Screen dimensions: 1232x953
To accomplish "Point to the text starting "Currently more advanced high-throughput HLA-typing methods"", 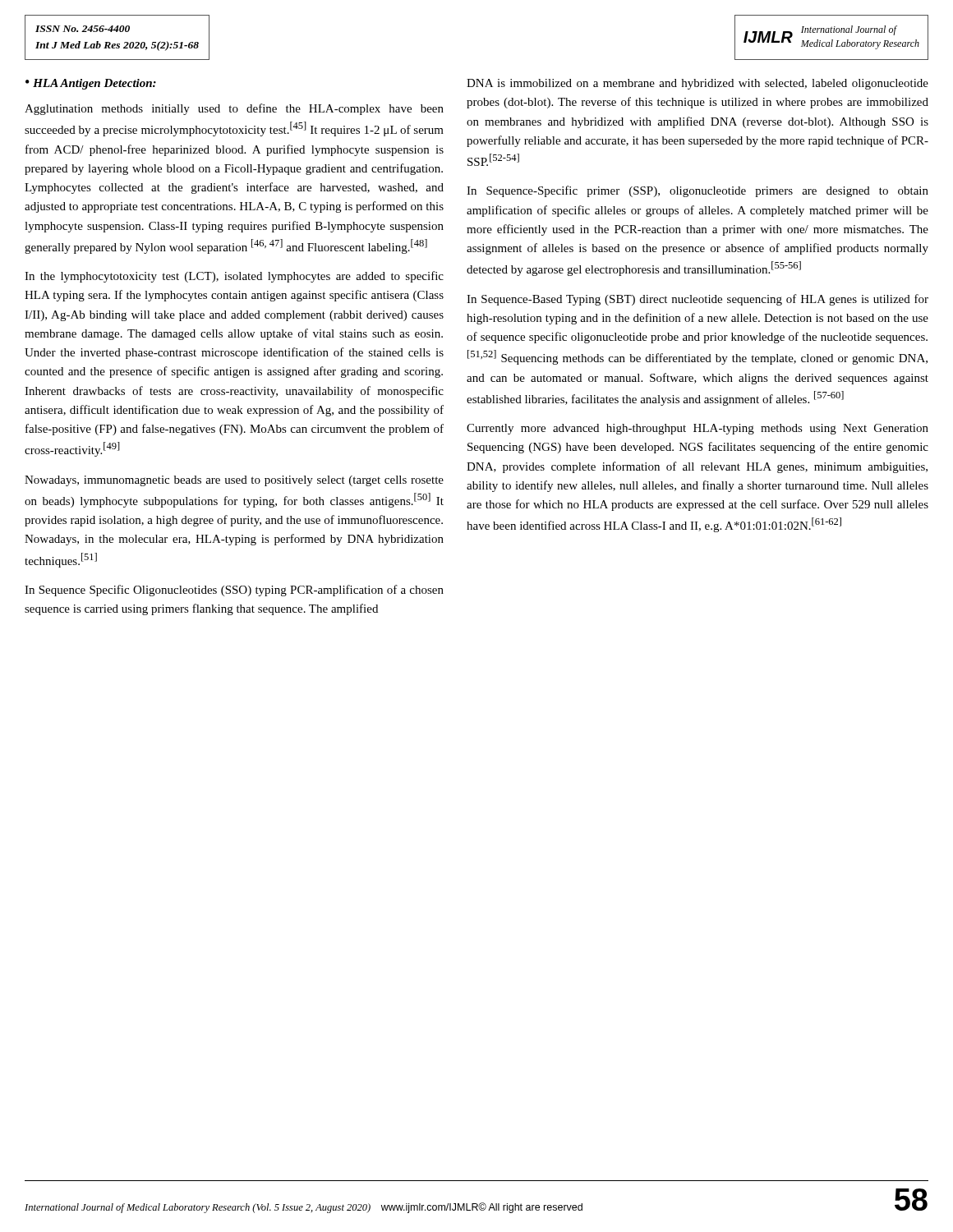I will click(698, 477).
